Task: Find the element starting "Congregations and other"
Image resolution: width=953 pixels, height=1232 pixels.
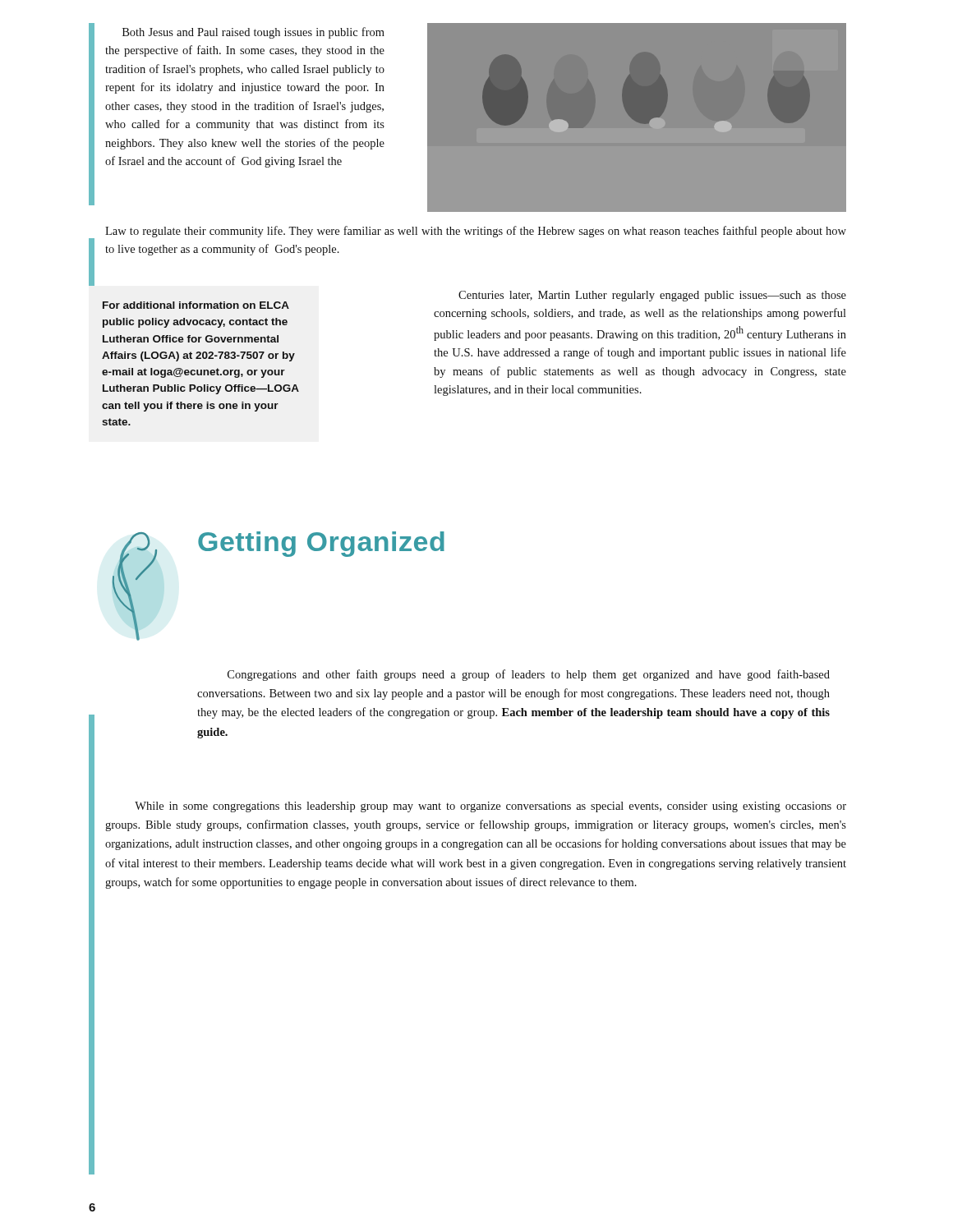Action: 513,703
